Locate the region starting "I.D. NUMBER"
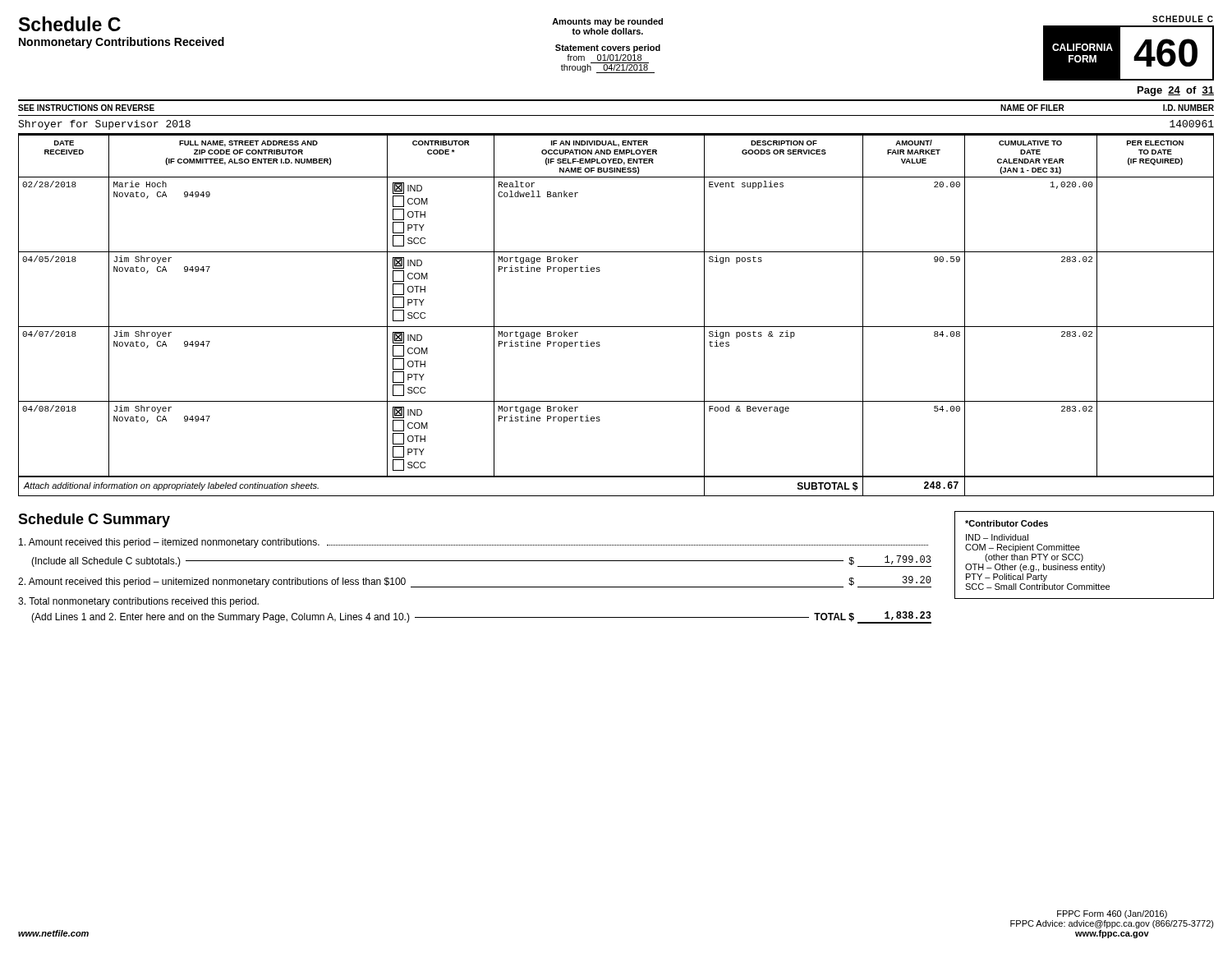This screenshot has height=953, width=1232. [1188, 108]
